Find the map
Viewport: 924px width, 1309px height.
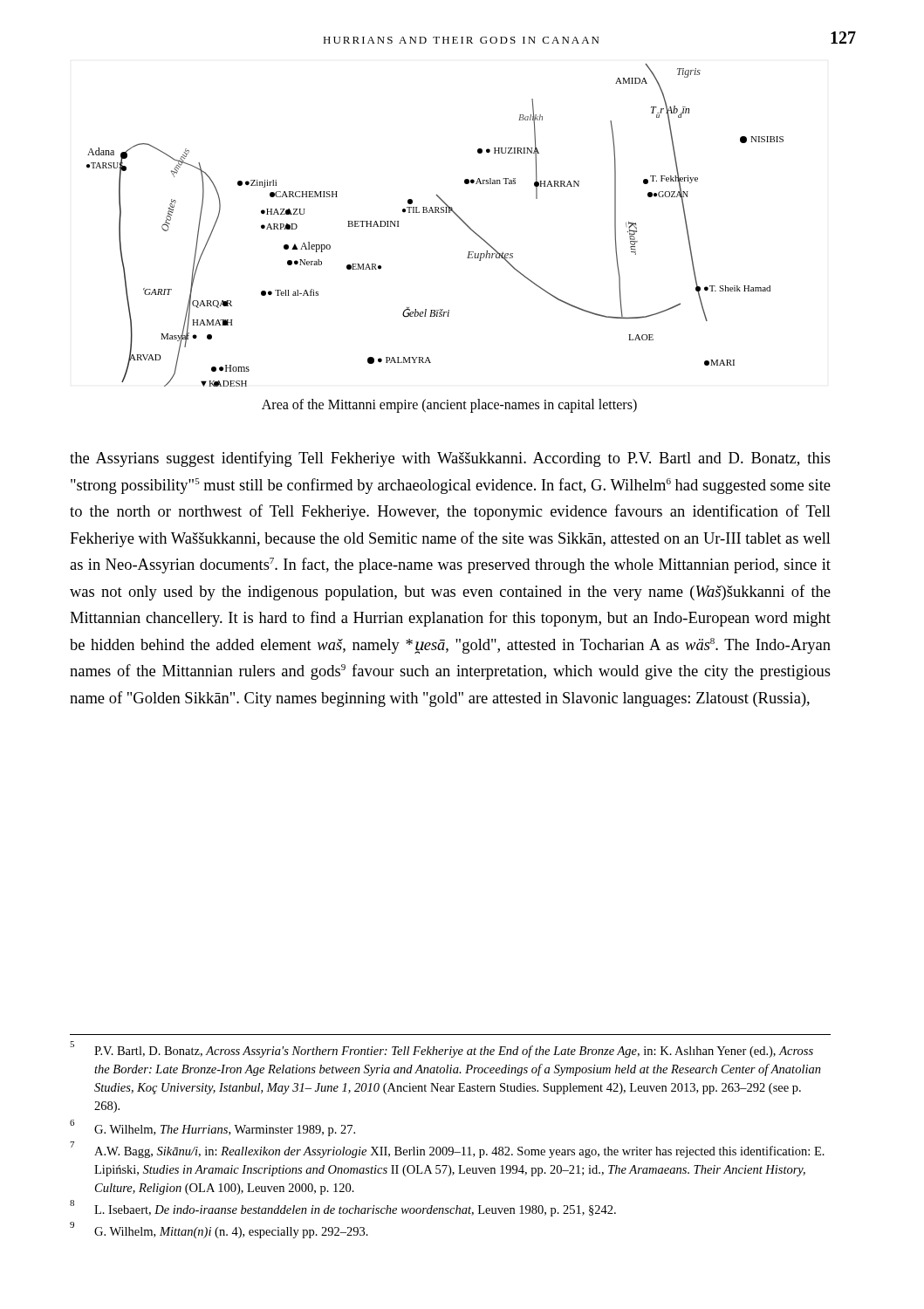tap(449, 225)
